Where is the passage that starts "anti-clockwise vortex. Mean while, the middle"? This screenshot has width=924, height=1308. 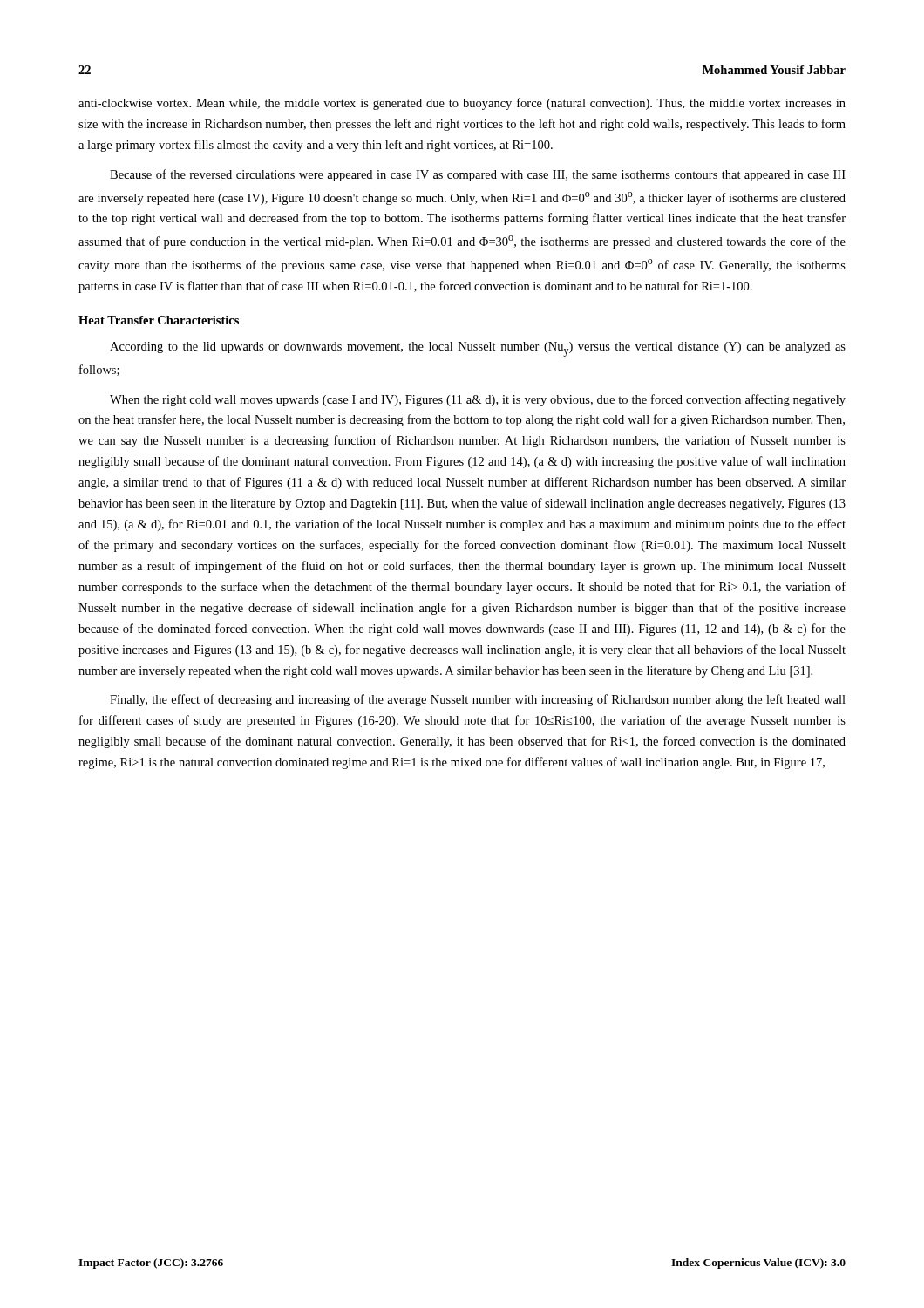click(462, 125)
